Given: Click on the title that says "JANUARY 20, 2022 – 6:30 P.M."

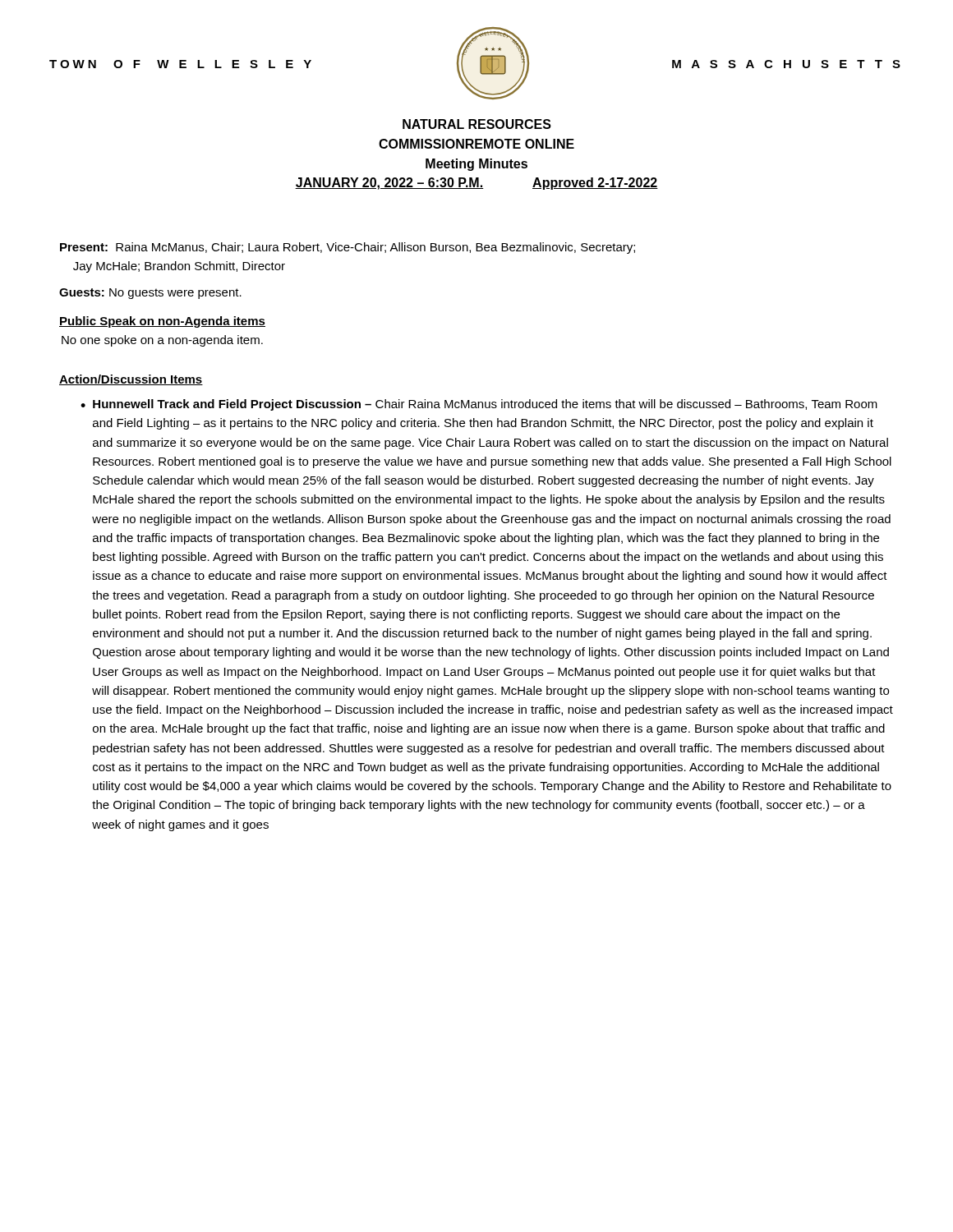Looking at the screenshot, I should tap(389, 183).
